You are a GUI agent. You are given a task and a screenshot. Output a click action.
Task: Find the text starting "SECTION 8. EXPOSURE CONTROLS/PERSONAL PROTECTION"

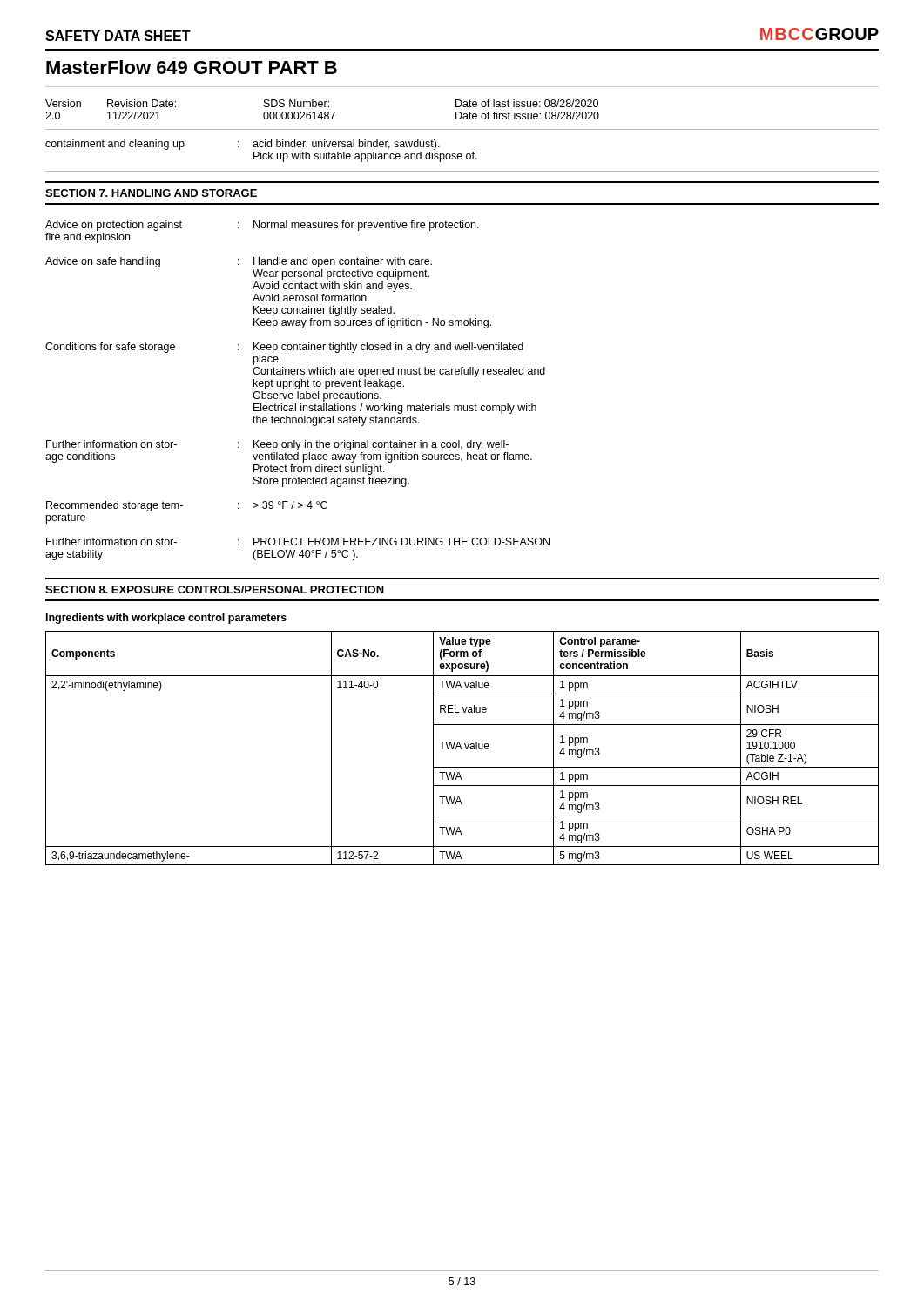pos(215,589)
